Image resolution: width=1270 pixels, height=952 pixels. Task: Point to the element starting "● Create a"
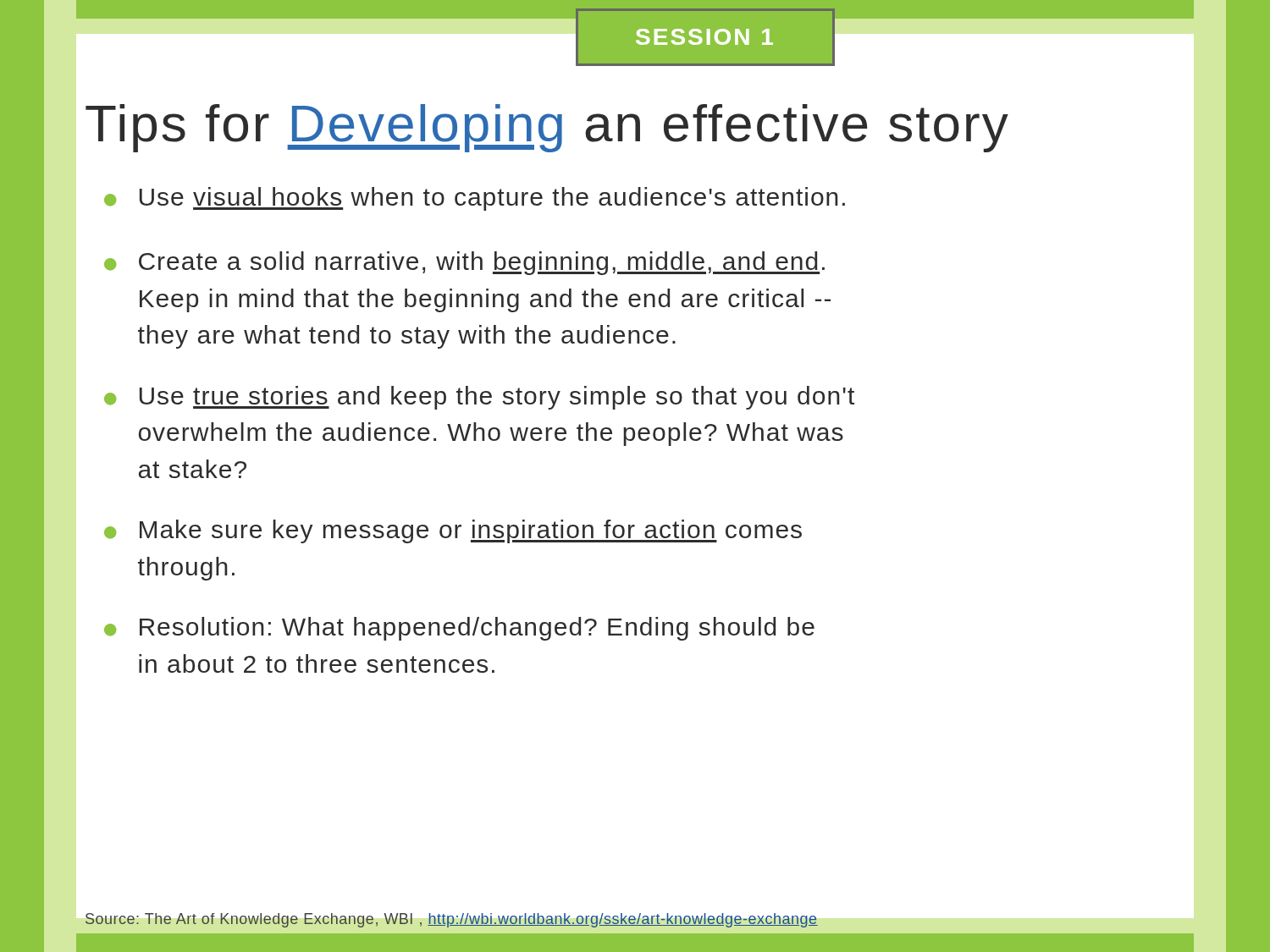pos(467,298)
